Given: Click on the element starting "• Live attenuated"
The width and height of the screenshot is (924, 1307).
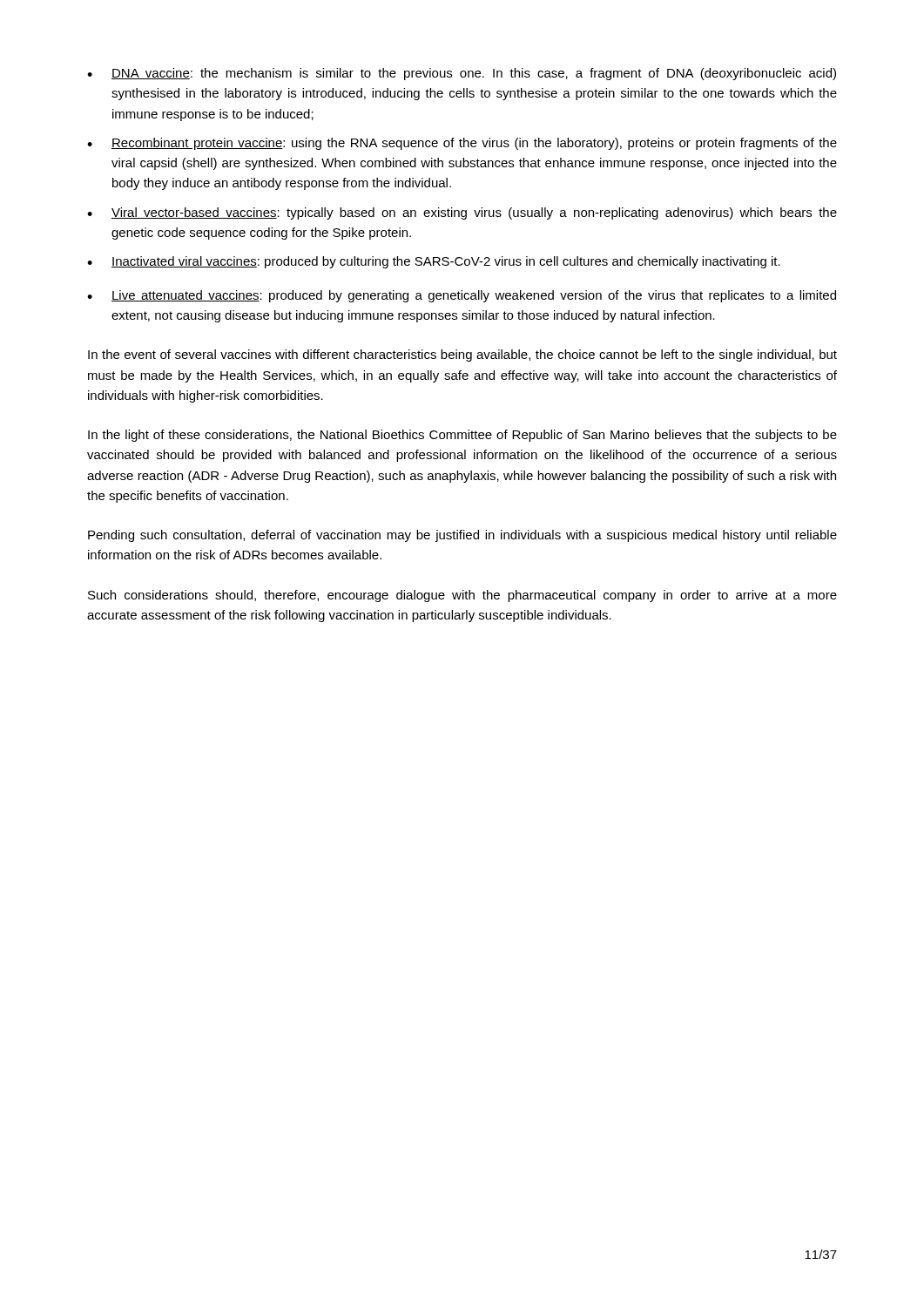Looking at the screenshot, I should pos(462,305).
